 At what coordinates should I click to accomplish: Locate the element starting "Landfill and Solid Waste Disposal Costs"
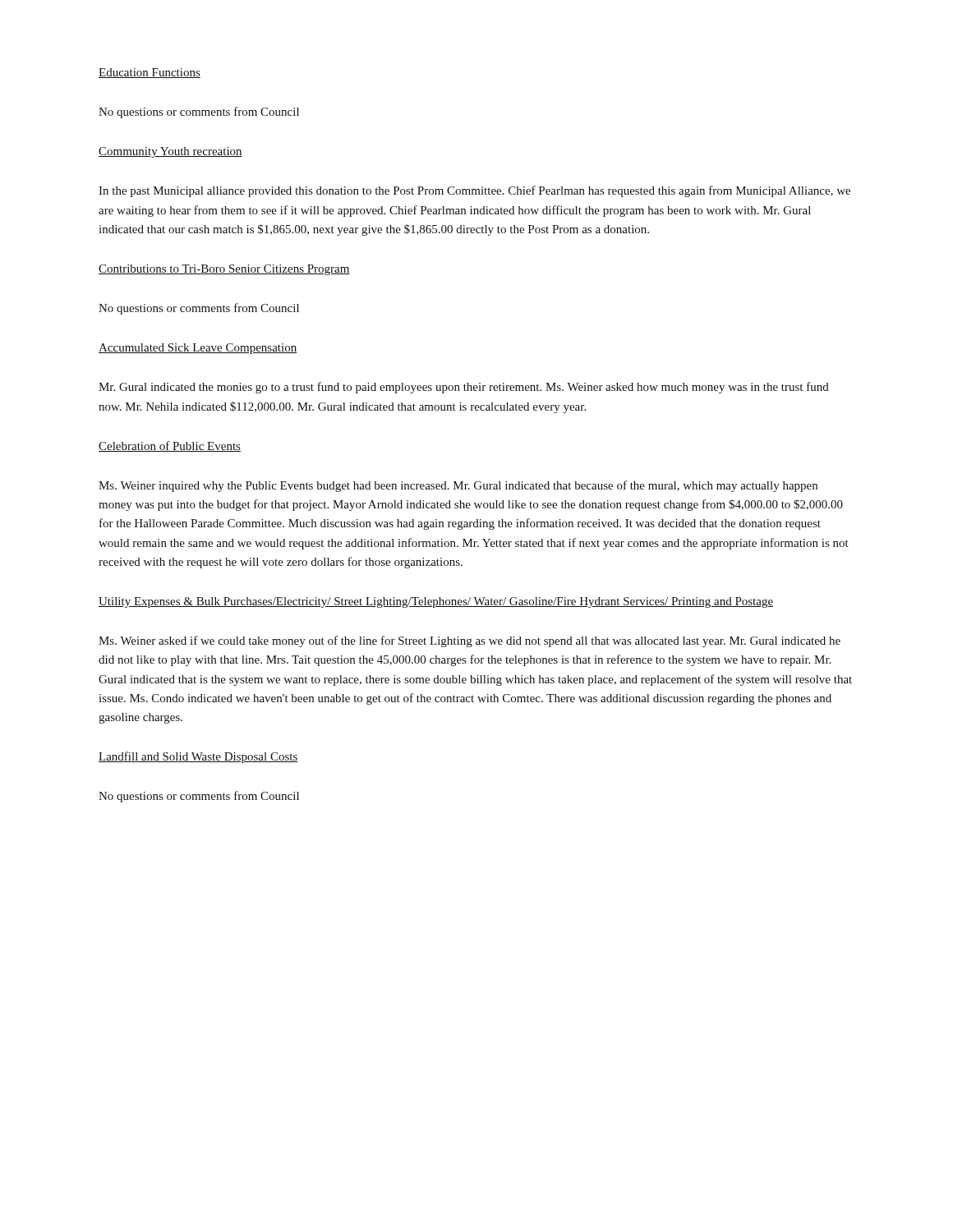pos(198,757)
